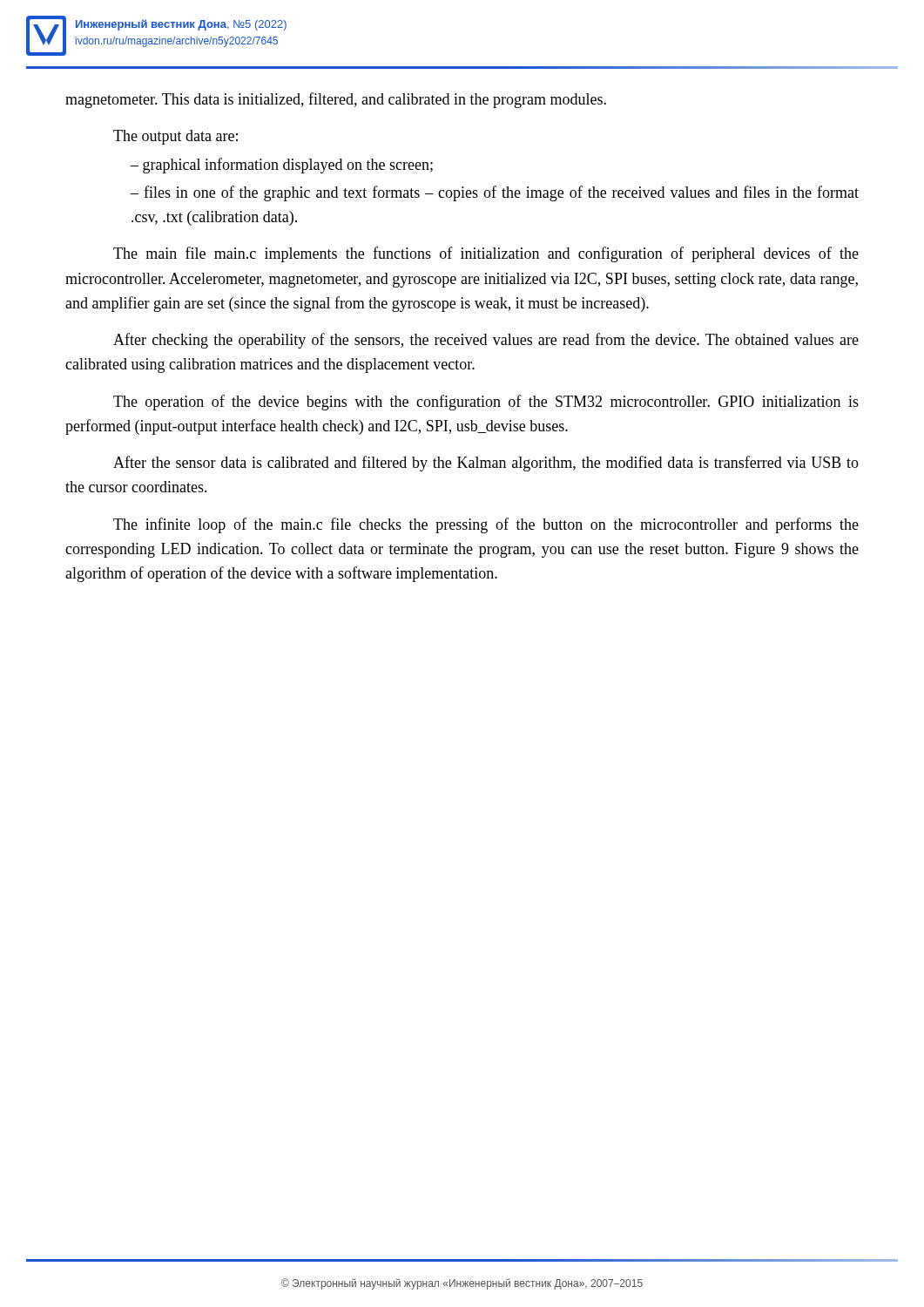The width and height of the screenshot is (924, 1307).
Task: Click on the text block starting "magnetometer. This data is initialized, filtered, and calibrated"
Action: point(462,99)
